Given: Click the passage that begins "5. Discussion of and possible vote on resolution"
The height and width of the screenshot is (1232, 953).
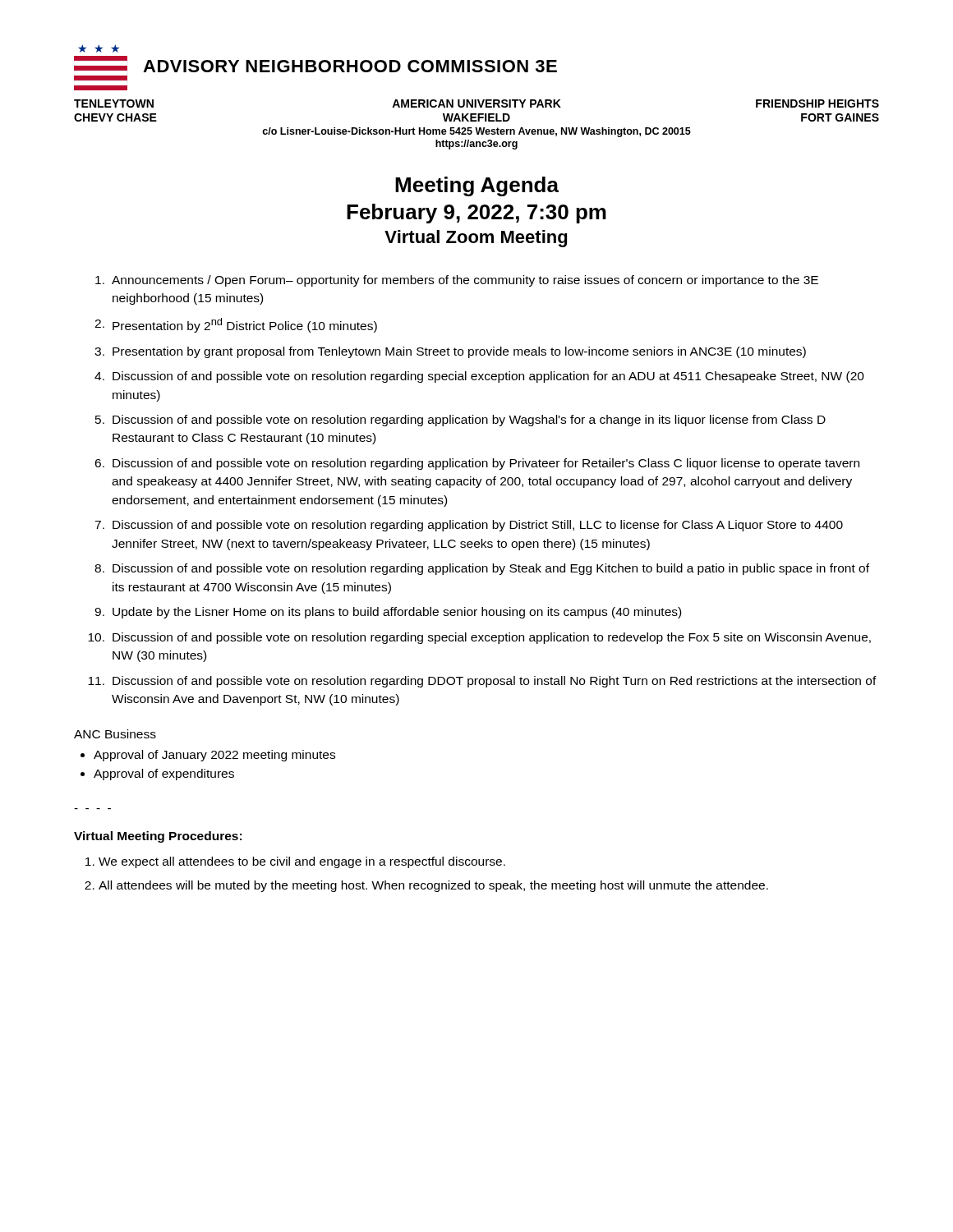Looking at the screenshot, I should coord(476,429).
